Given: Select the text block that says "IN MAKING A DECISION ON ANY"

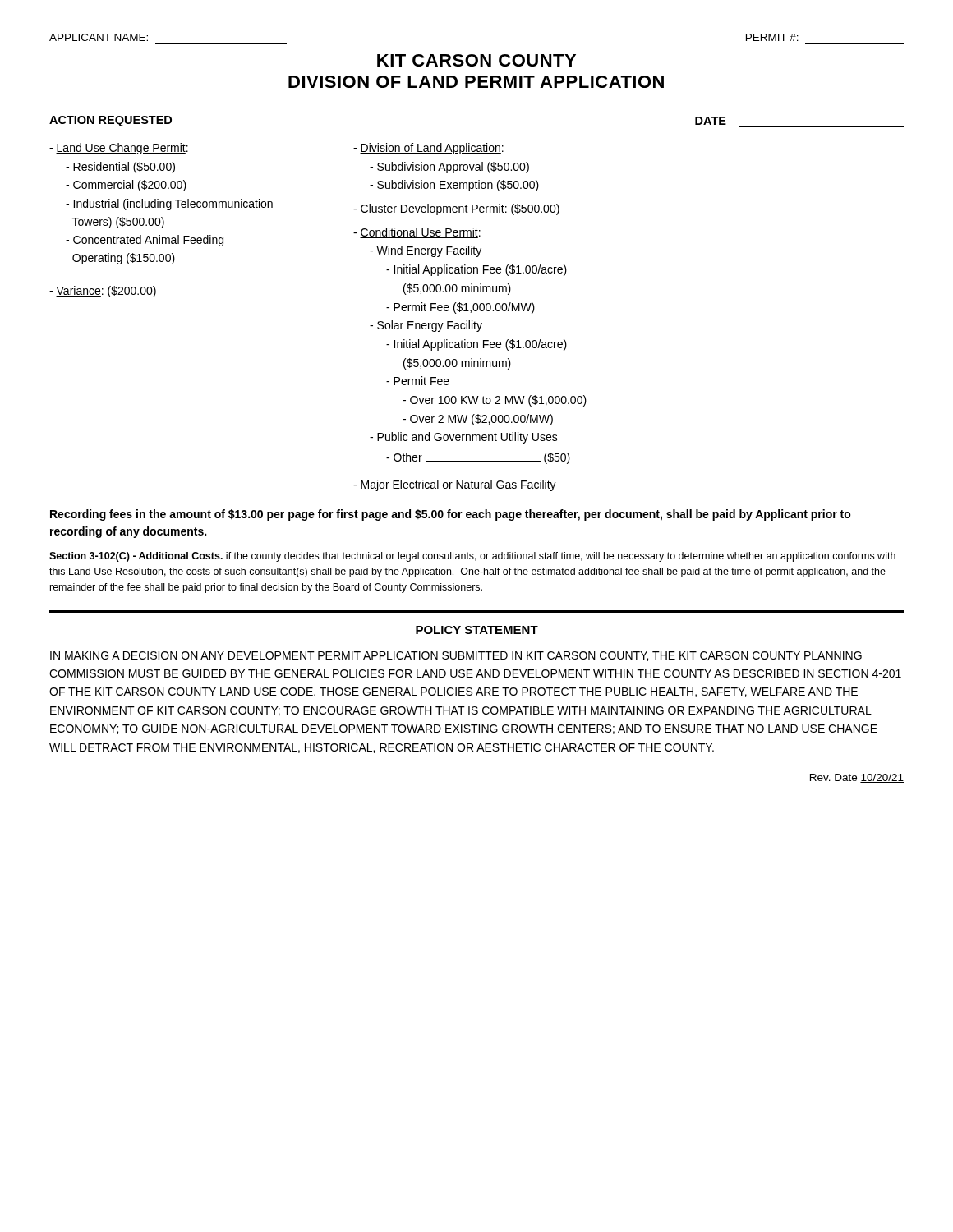Looking at the screenshot, I should click(475, 701).
